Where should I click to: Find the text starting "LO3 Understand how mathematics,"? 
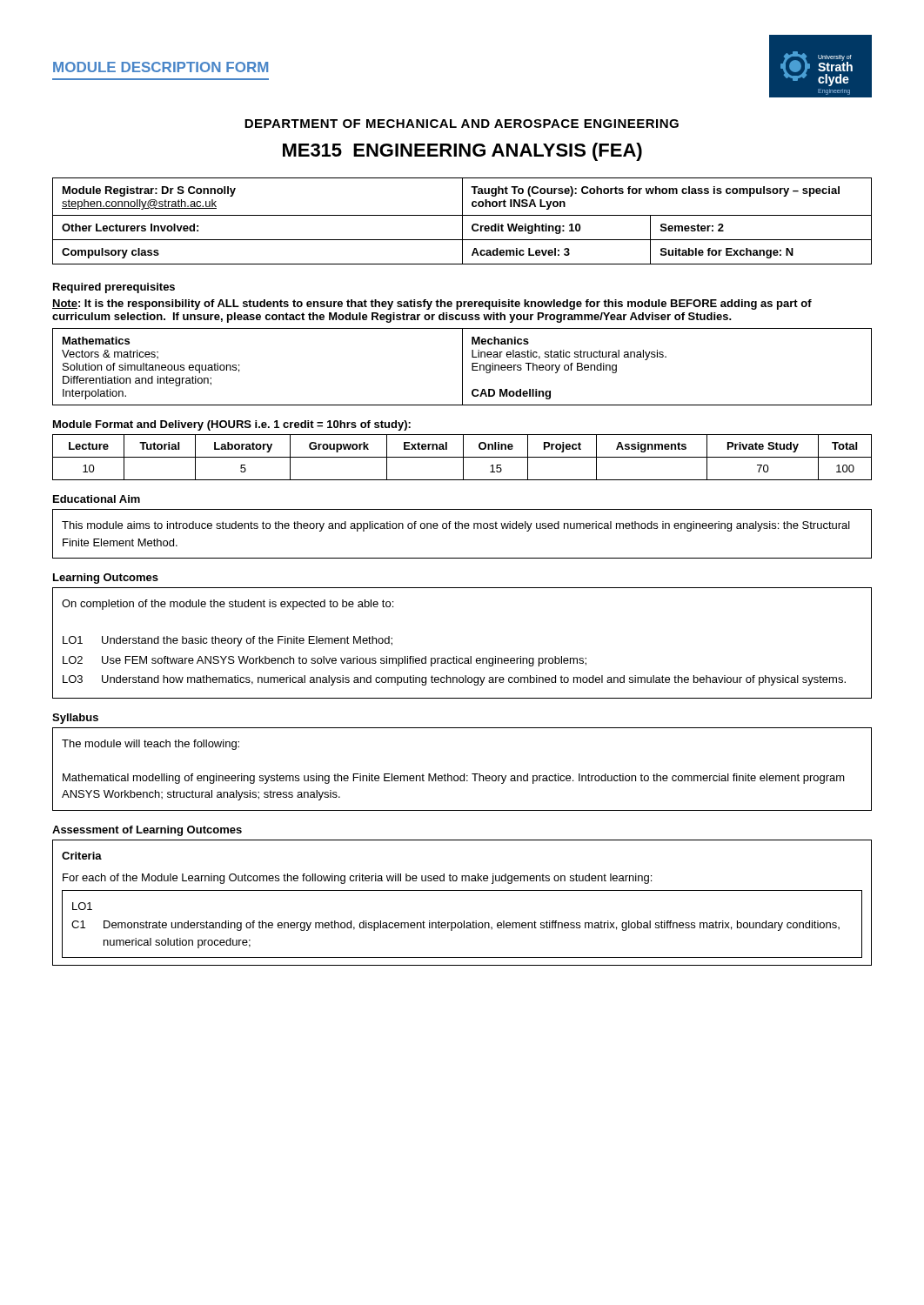(454, 679)
